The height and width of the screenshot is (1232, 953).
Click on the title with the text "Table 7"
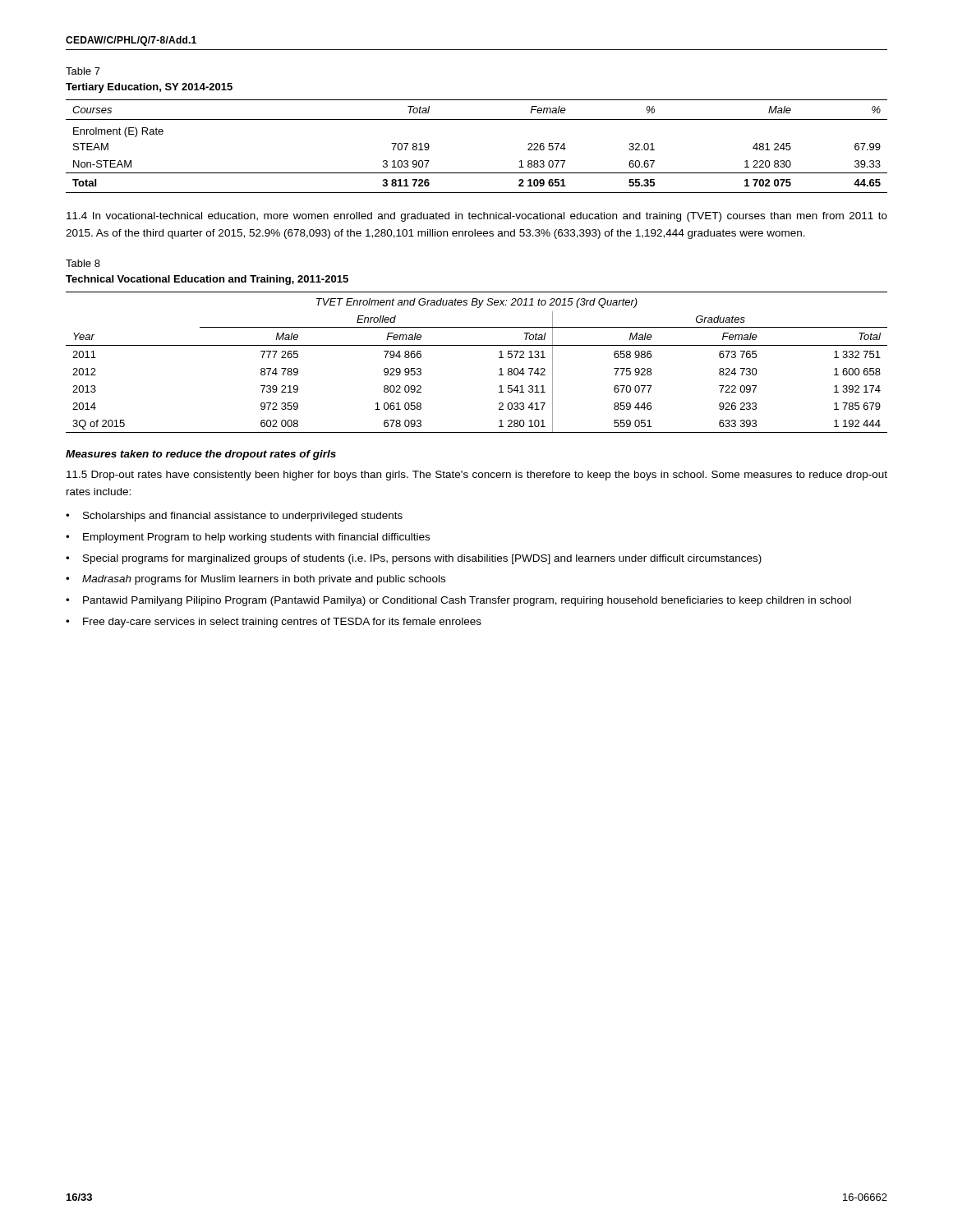tap(83, 71)
